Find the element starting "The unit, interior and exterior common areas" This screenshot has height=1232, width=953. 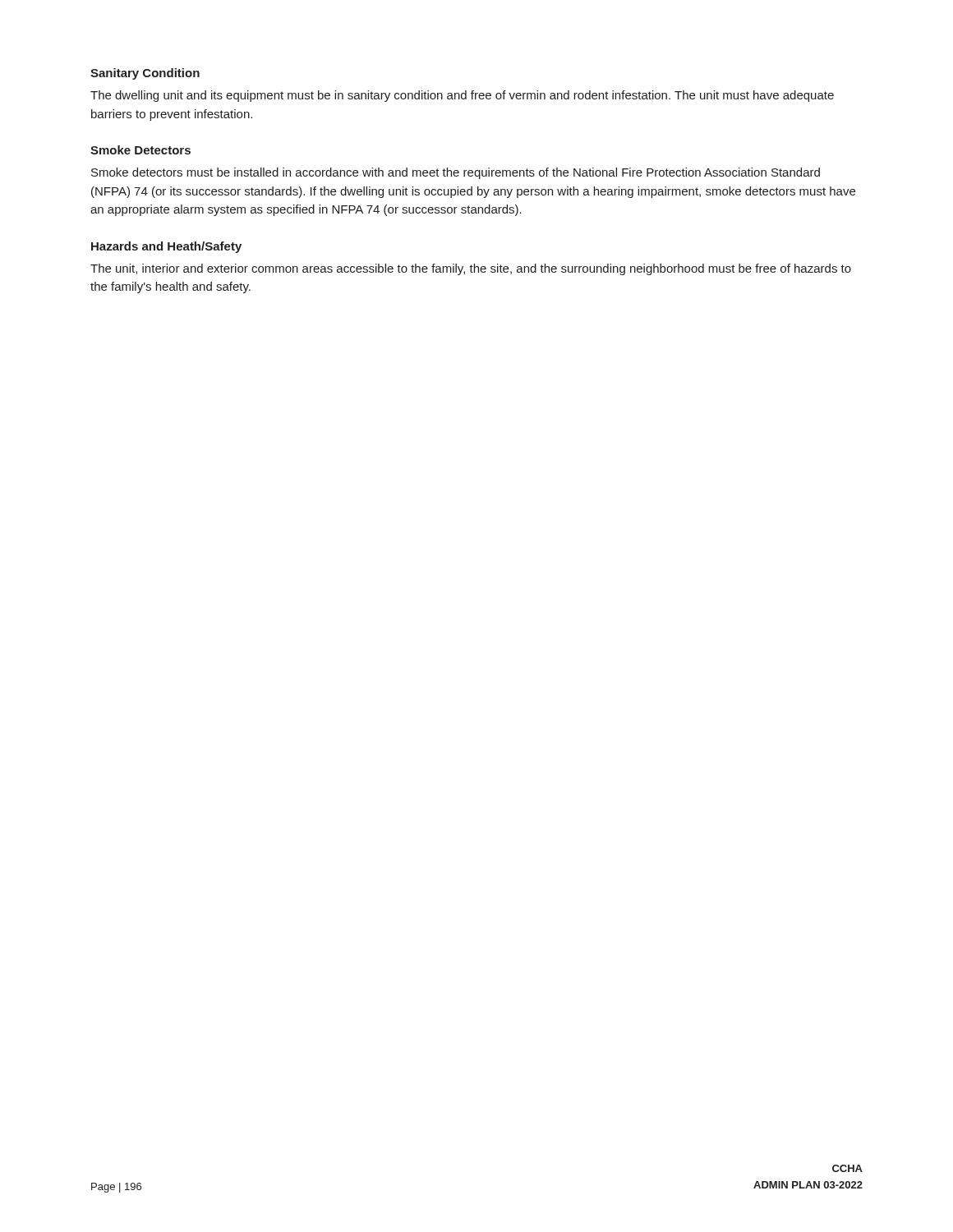pyautogui.click(x=471, y=277)
